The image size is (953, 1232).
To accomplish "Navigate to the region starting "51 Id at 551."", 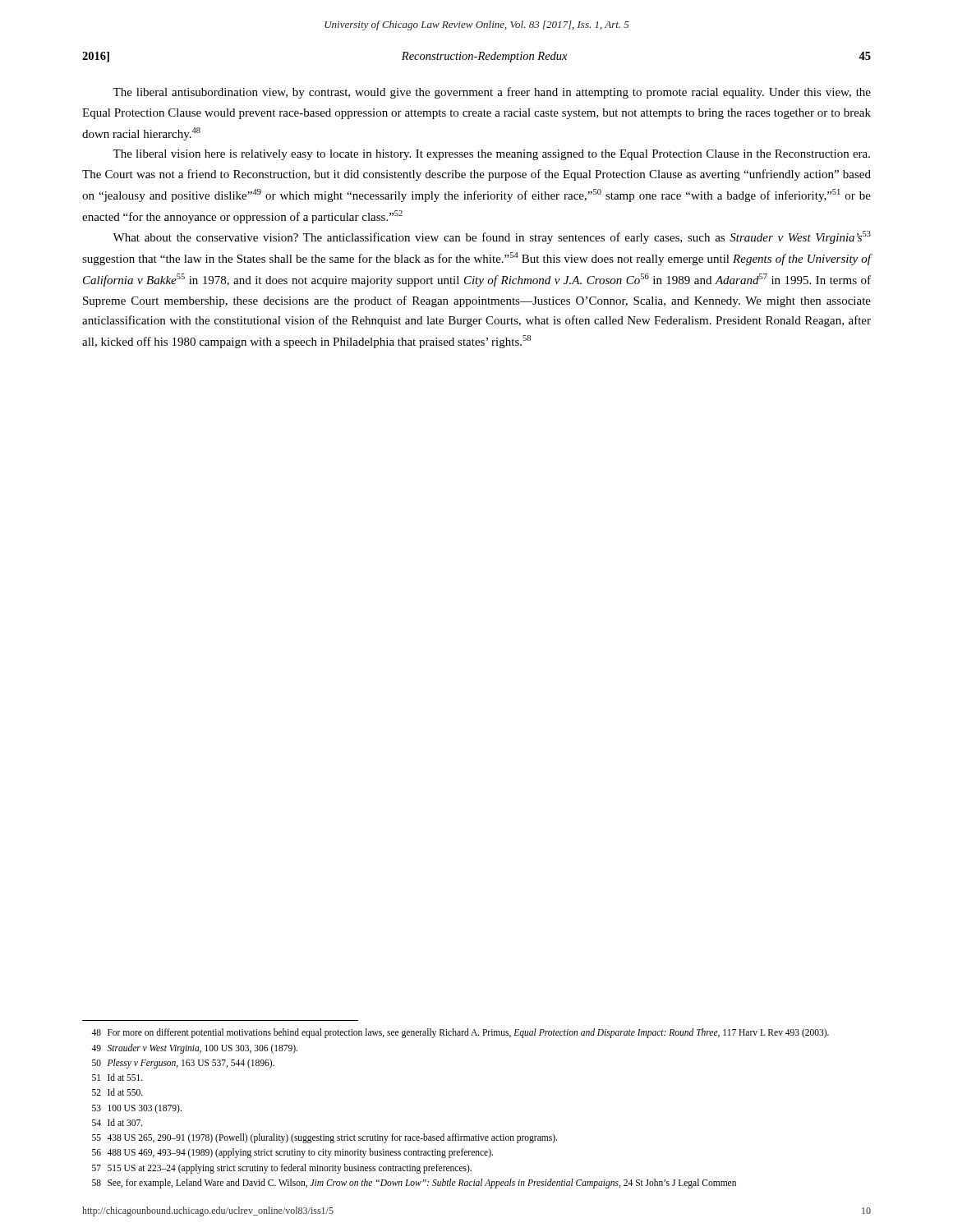I will click(x=113, y=1078).
